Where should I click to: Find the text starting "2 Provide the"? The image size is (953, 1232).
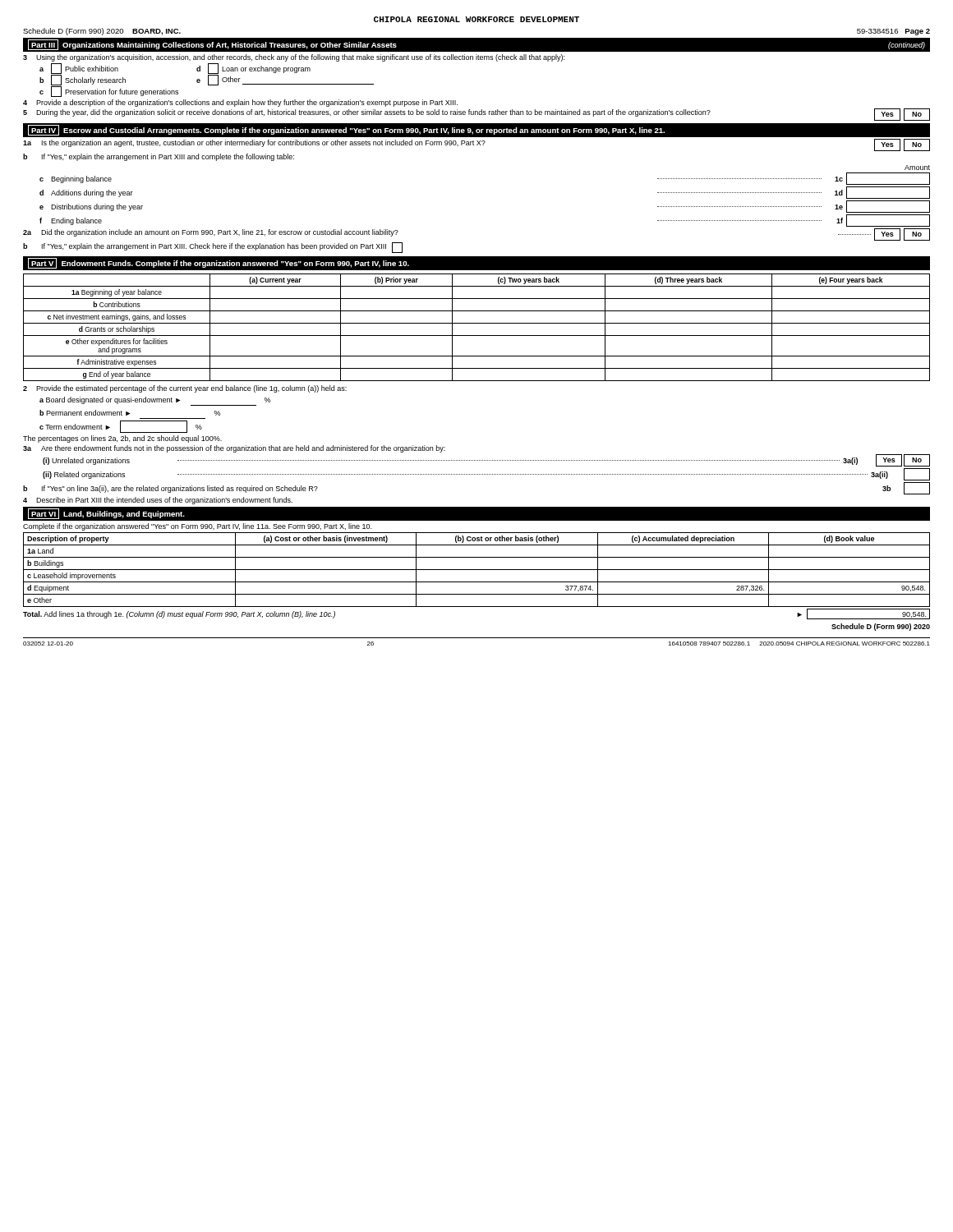(185, 389)
